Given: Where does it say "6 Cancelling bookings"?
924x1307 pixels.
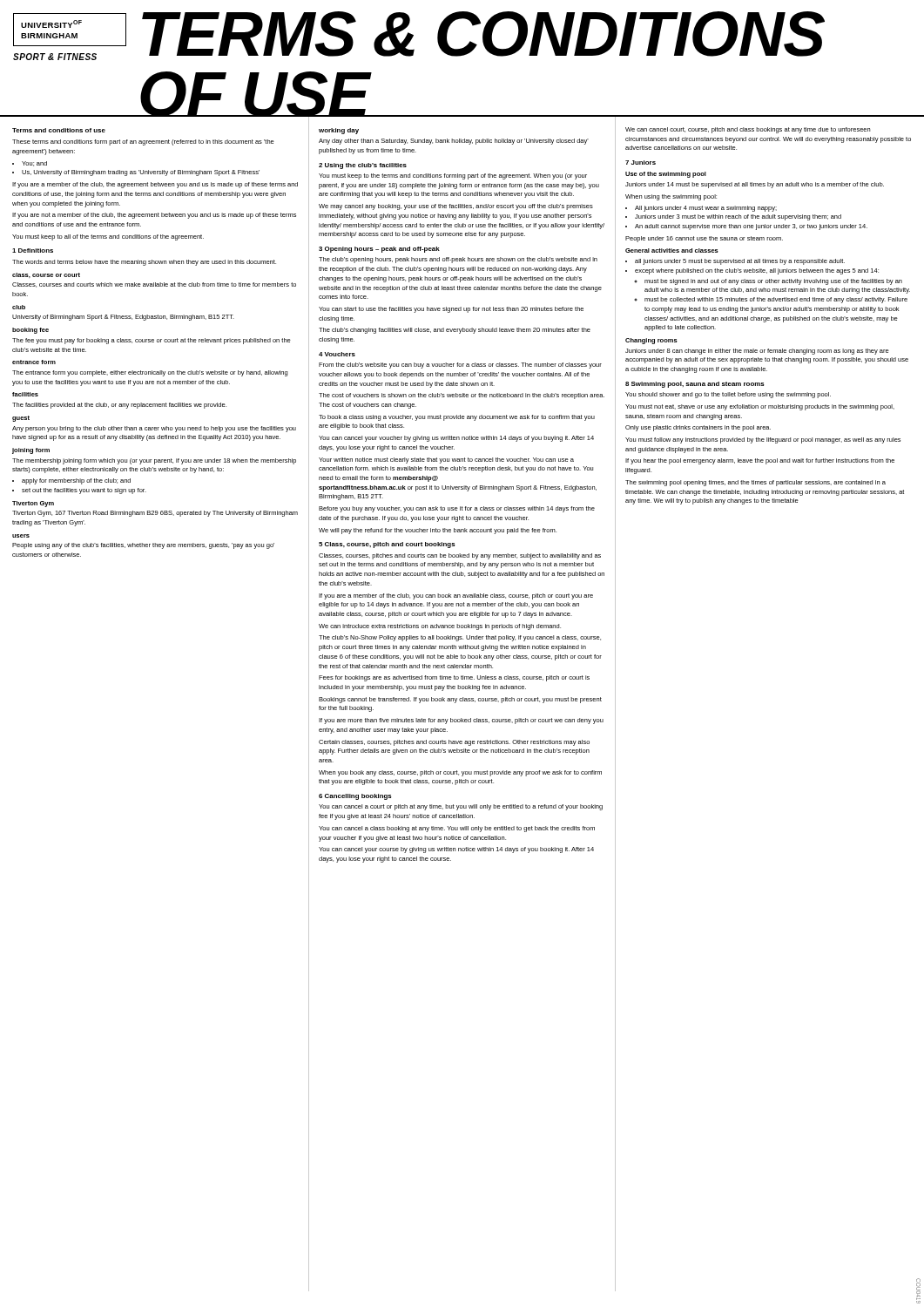Looking at the screenshot, I should pos(355,796).
